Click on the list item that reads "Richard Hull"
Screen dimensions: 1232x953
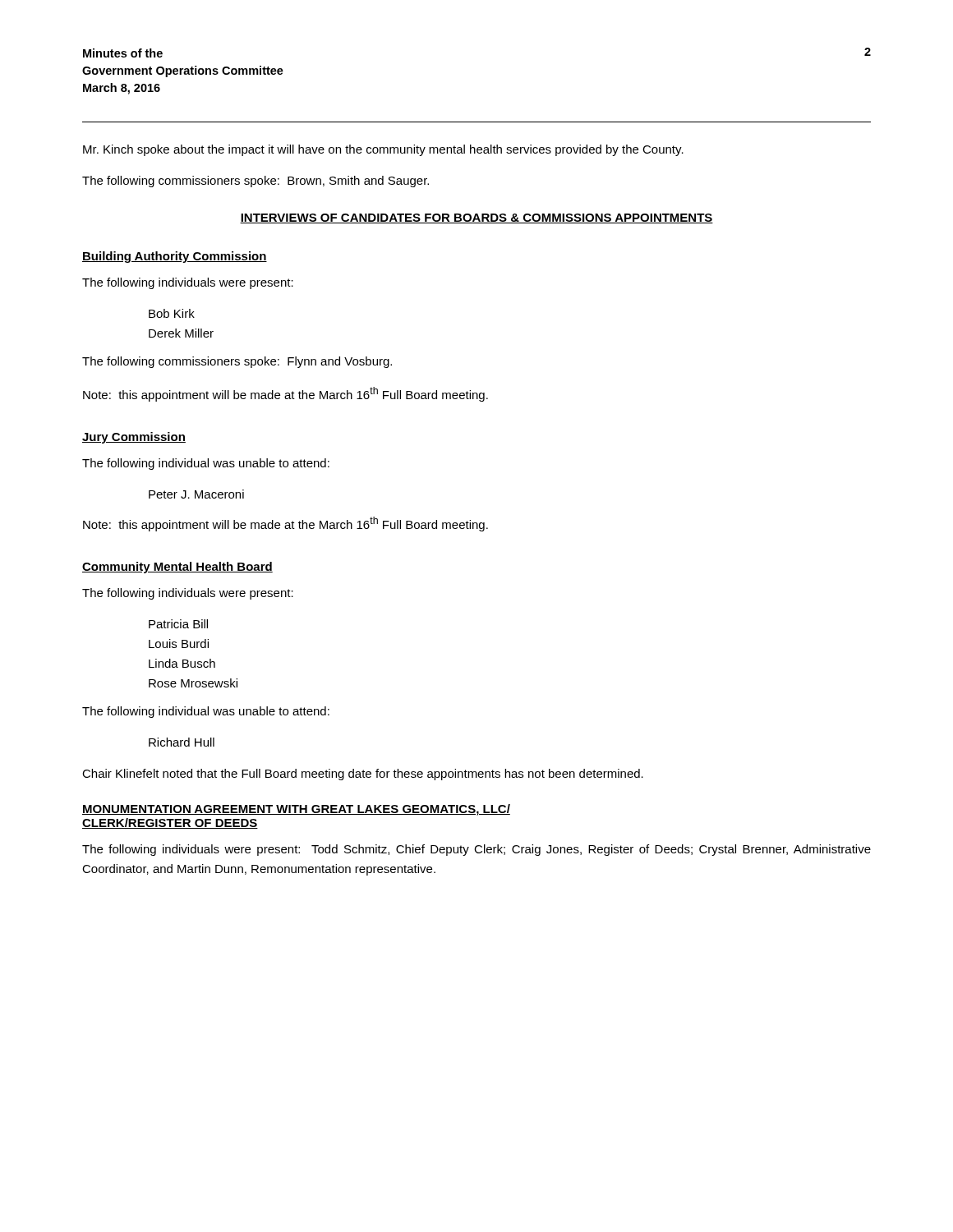(181, 742)
